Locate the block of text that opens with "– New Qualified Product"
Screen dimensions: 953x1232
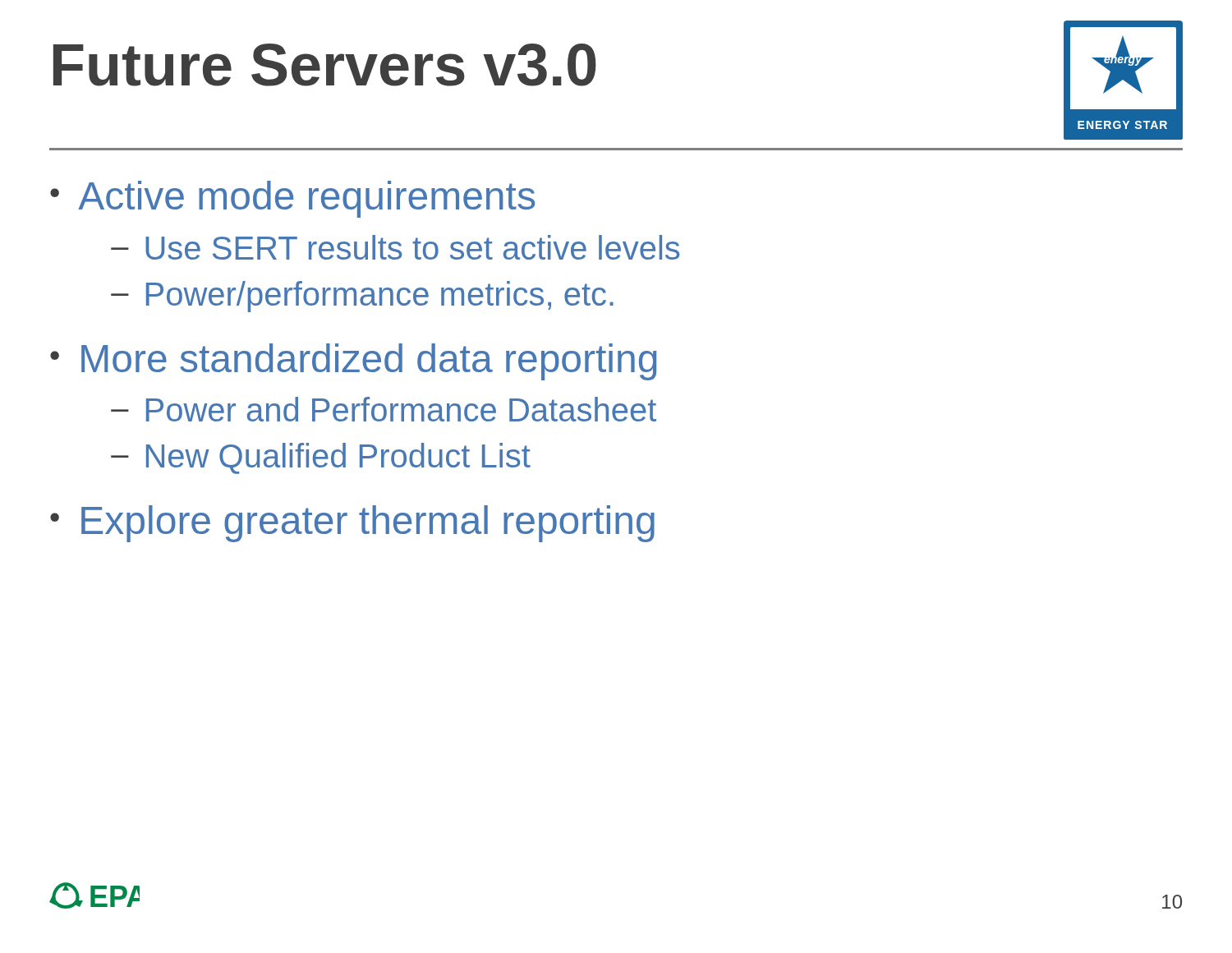[x=321, y=456]
